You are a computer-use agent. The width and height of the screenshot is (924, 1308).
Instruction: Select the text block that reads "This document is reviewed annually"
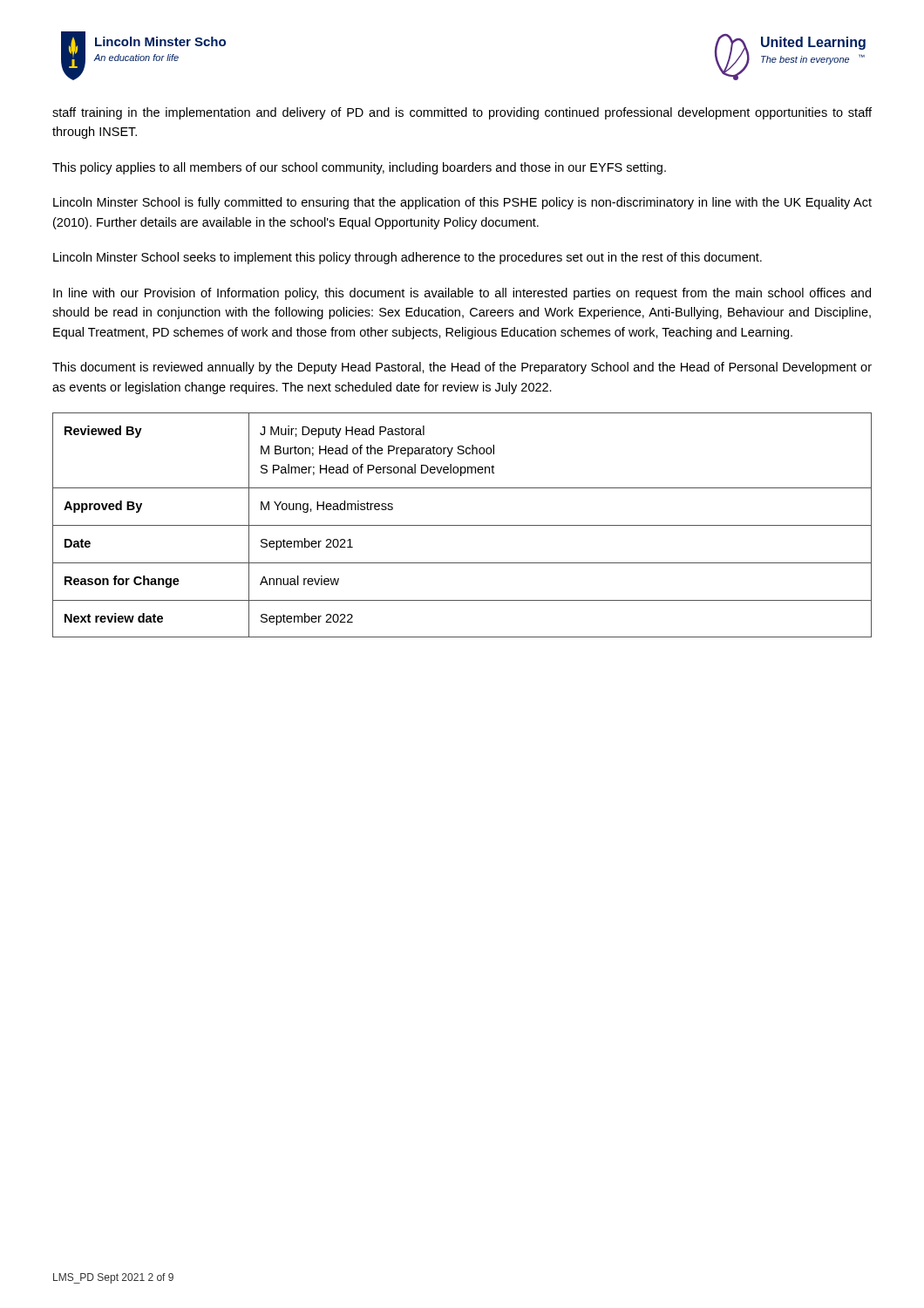pos(462,377)
